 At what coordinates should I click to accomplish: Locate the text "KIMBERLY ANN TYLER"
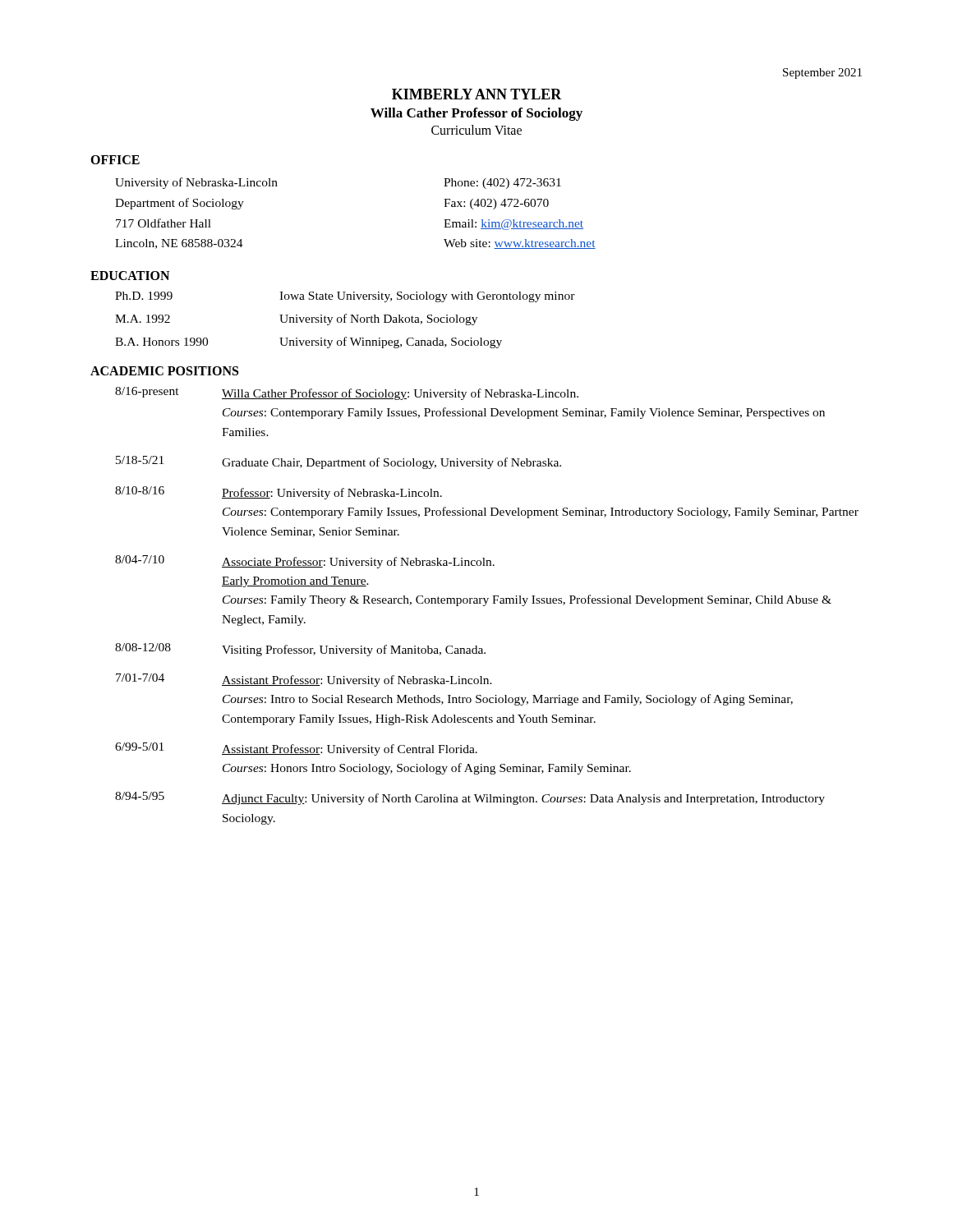click(476, 94)
